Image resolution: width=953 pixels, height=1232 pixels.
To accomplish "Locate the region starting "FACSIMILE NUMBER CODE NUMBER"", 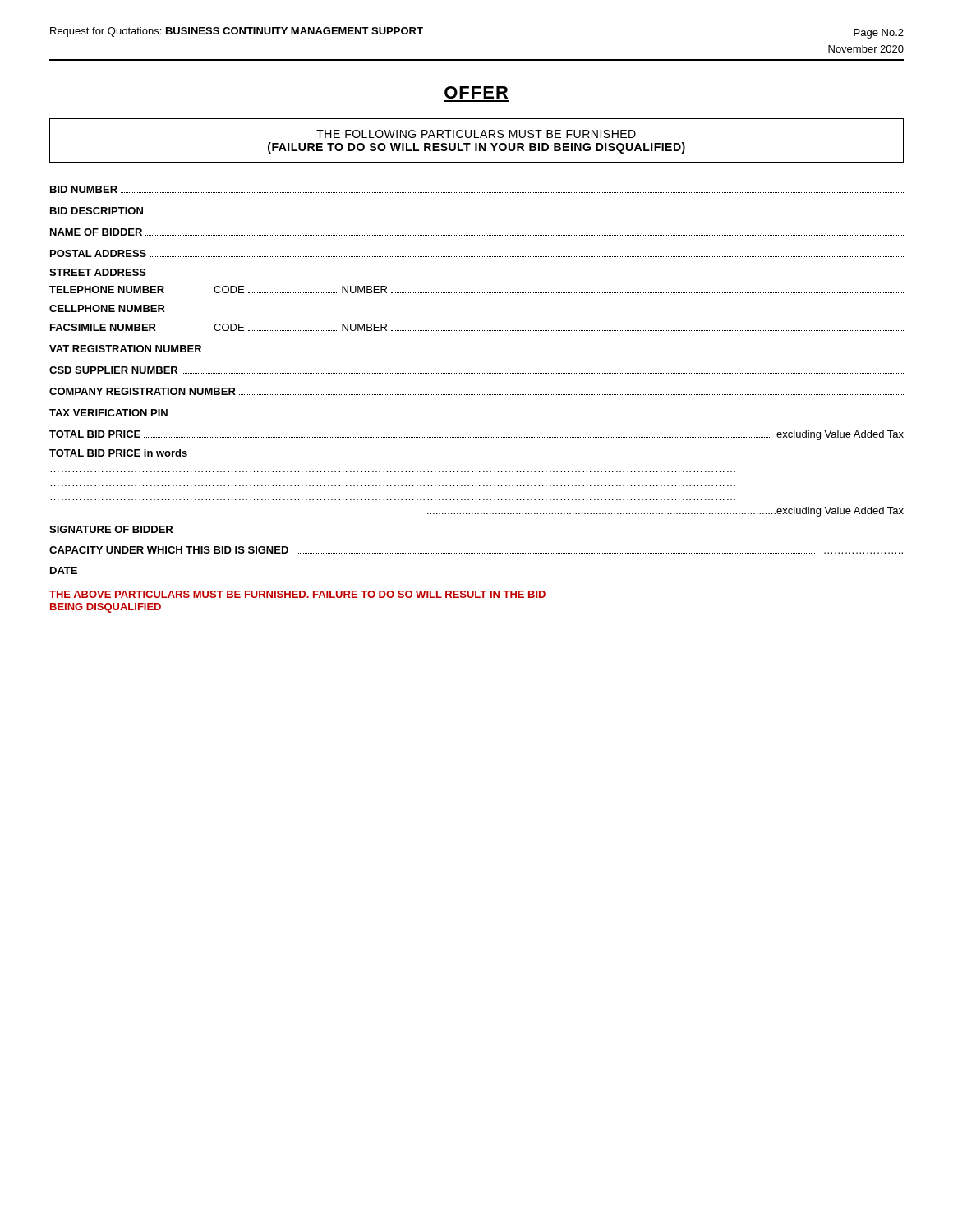I will [476, 327].
